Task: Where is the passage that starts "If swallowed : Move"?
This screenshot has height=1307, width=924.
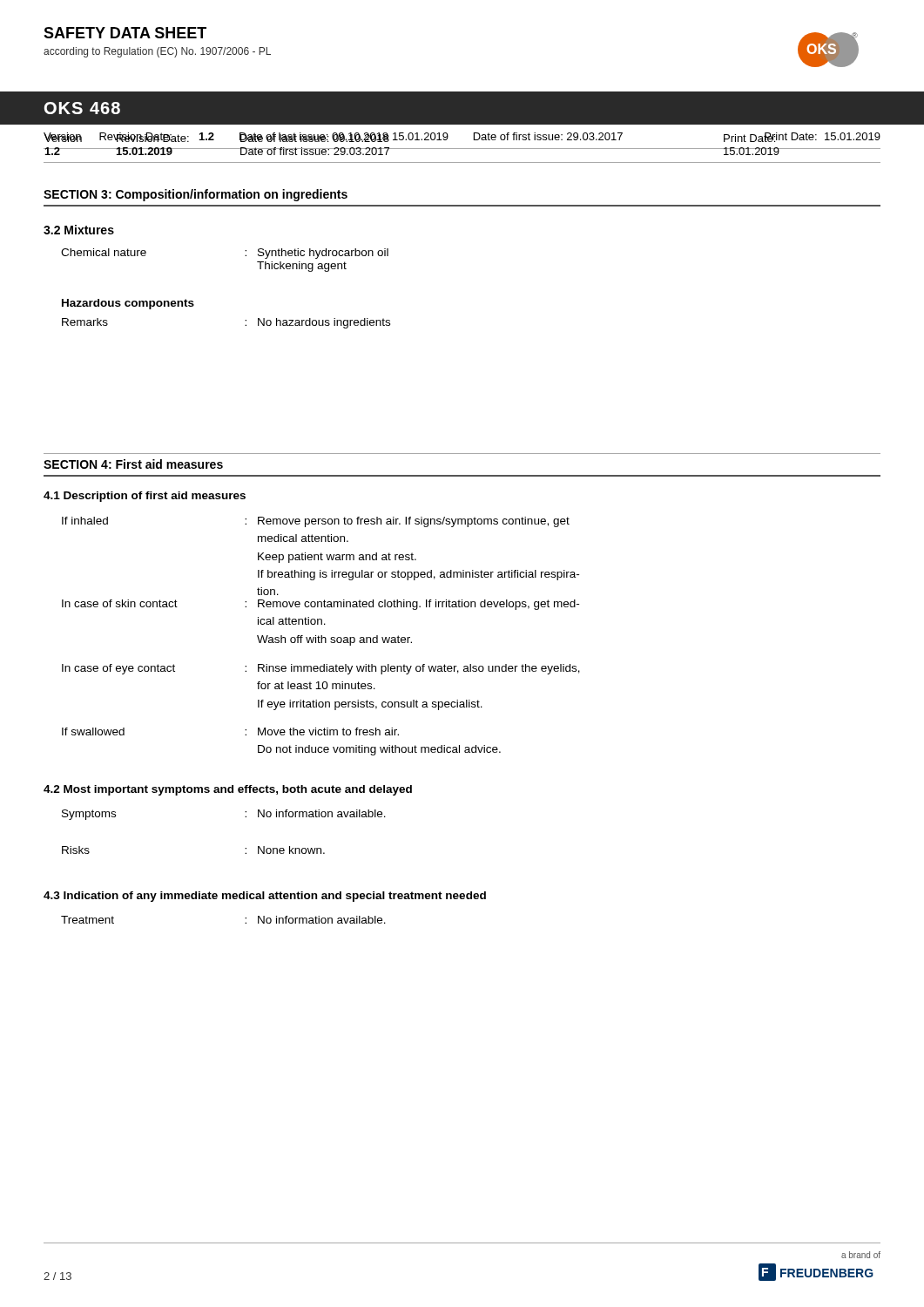Action: [471, 741]
